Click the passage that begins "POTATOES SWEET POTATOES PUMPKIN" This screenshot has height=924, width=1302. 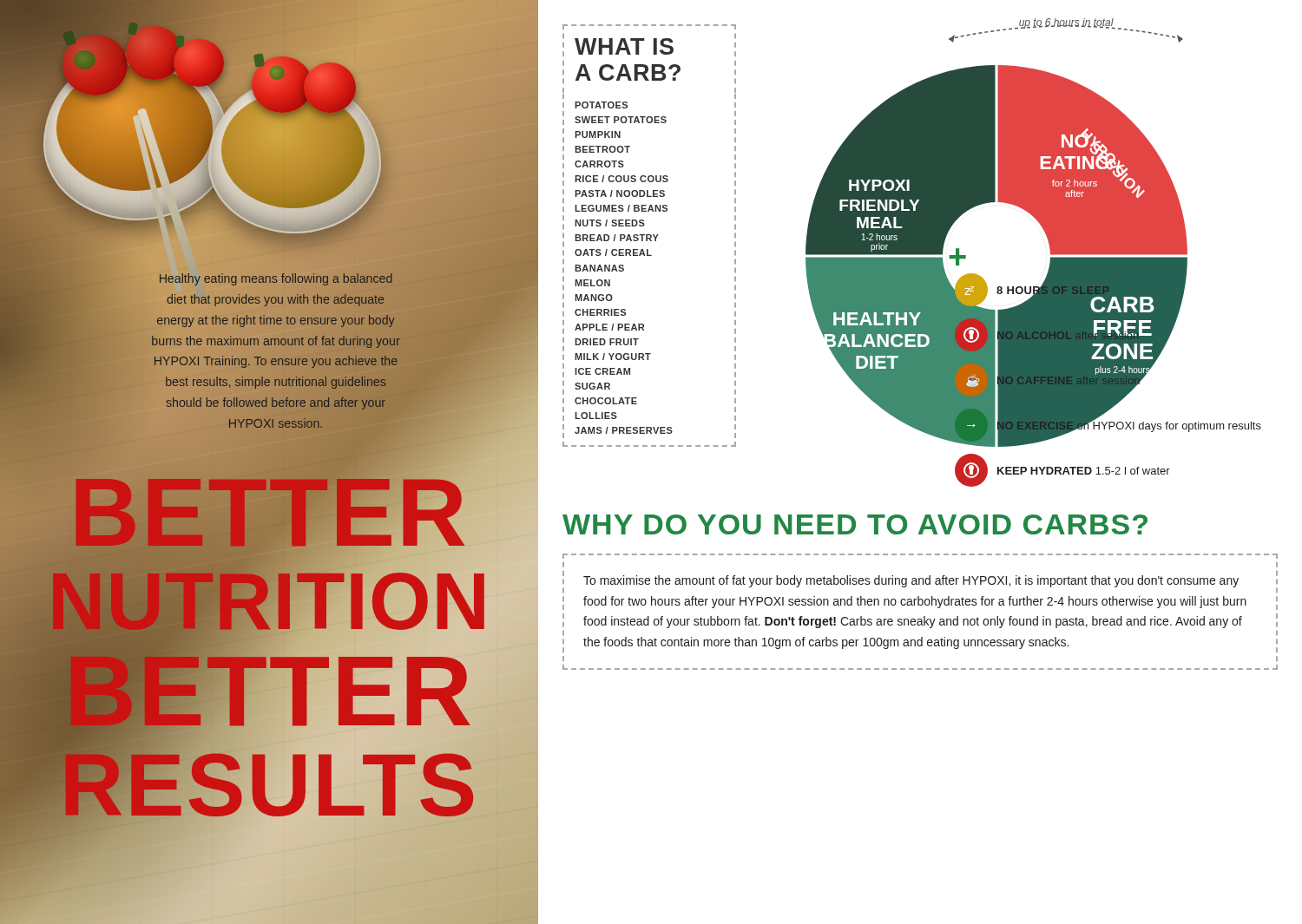tap(601, 105)
